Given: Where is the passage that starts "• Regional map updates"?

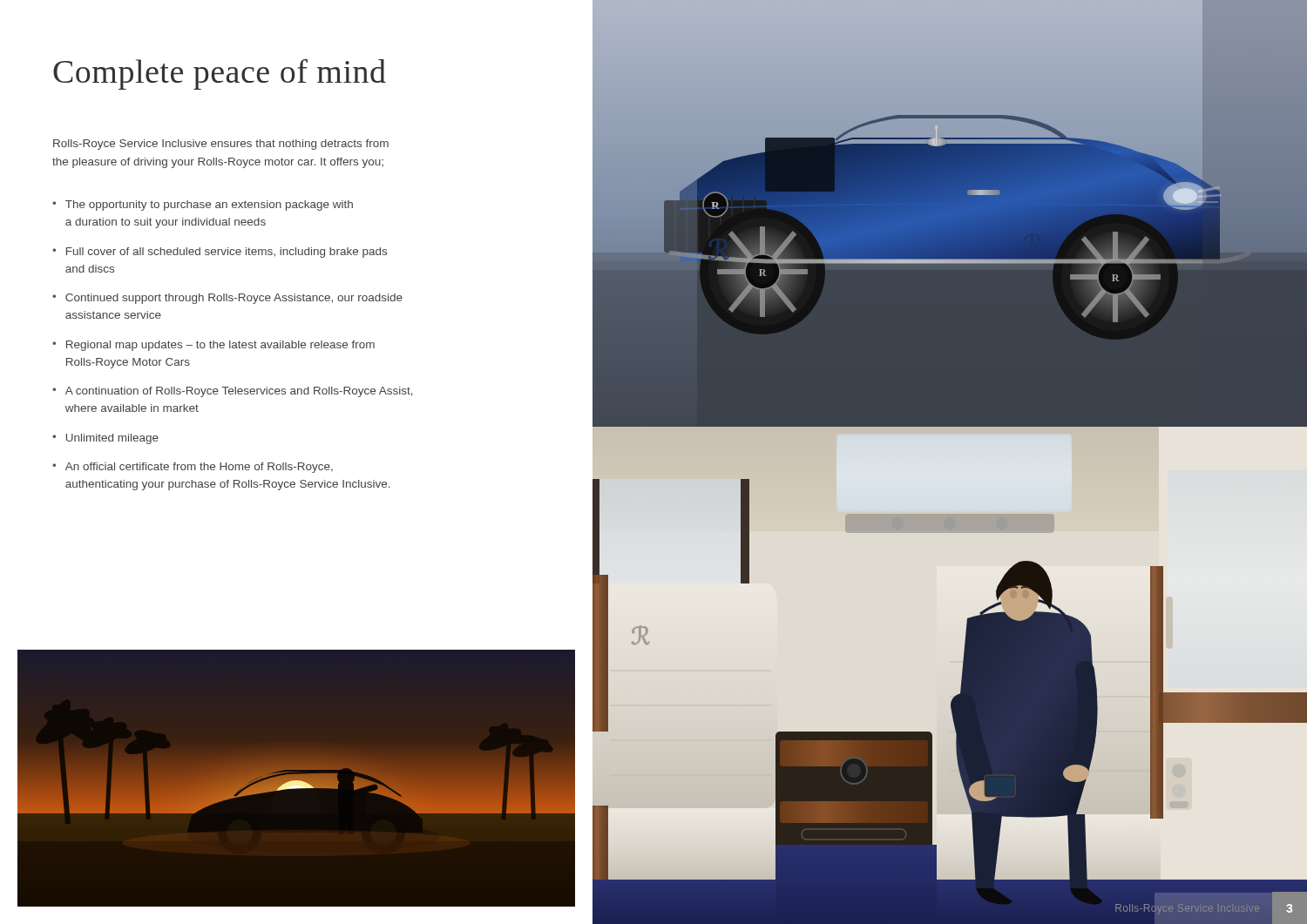Looking at the screenshot, I should tap(214, 353).
